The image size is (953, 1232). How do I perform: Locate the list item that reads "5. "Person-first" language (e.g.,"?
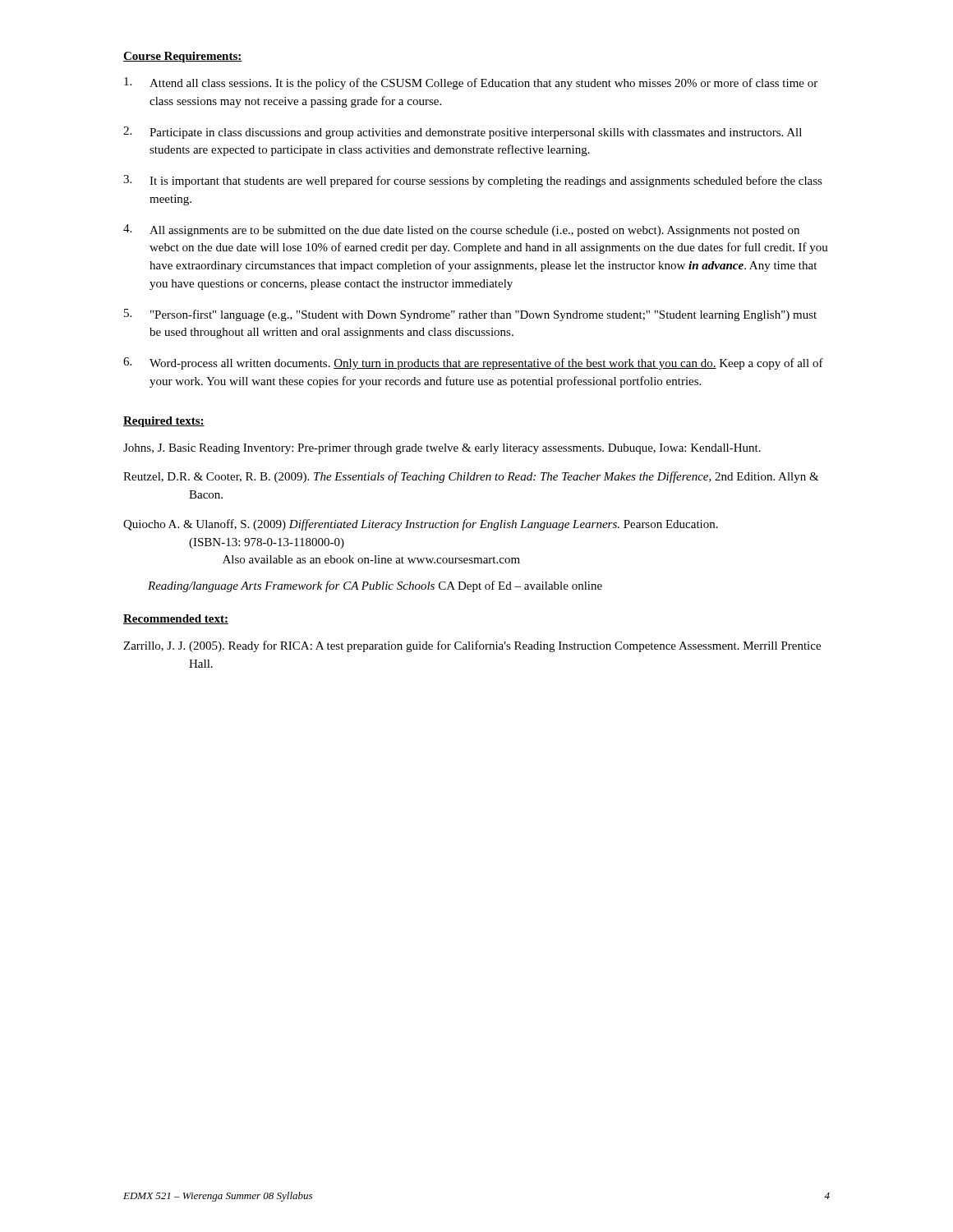pyautogui.click(x=476, y=324)
